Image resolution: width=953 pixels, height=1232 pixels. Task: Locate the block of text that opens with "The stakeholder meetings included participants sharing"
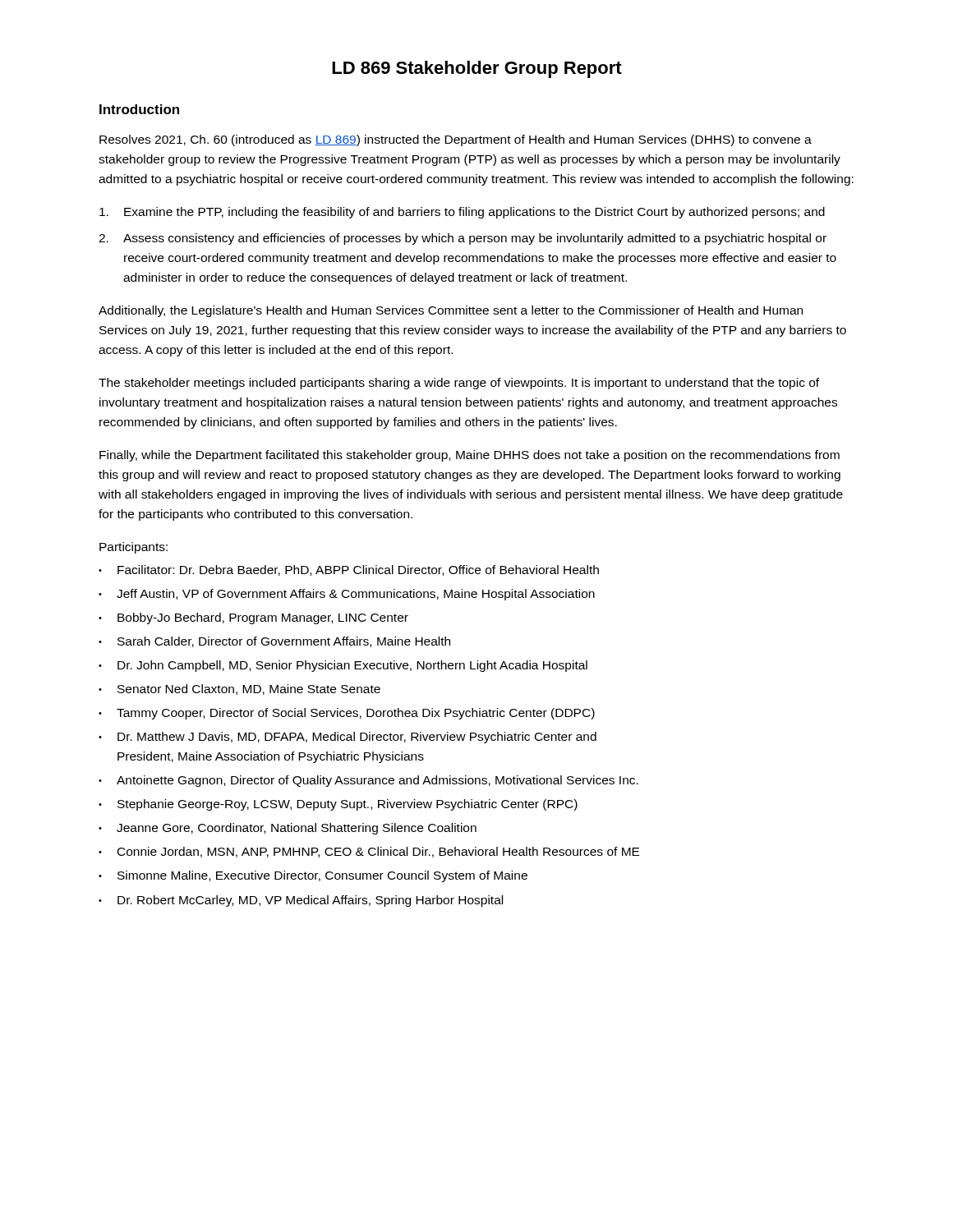(468, 402)
